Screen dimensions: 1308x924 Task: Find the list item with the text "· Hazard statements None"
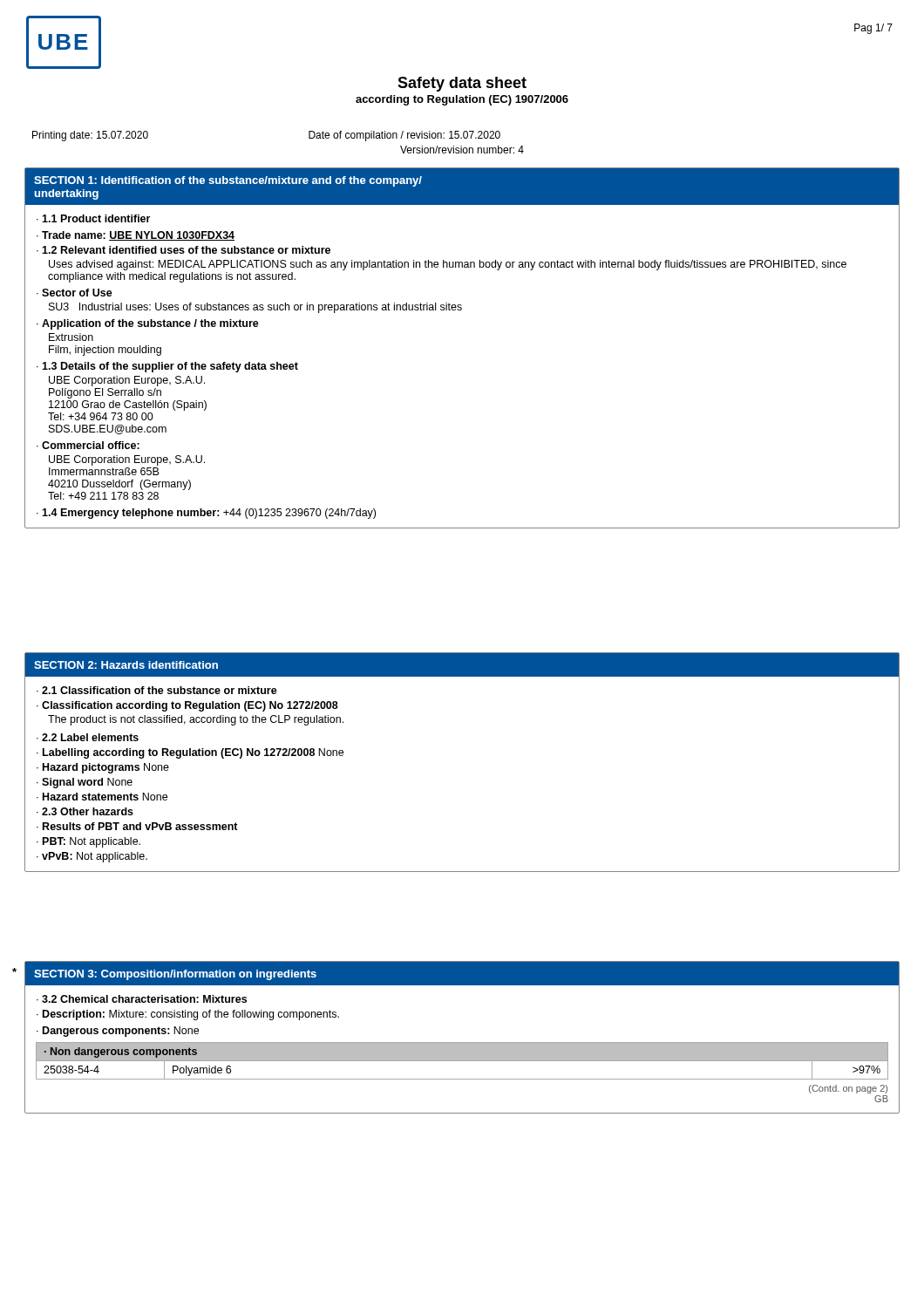click(102, 797)
